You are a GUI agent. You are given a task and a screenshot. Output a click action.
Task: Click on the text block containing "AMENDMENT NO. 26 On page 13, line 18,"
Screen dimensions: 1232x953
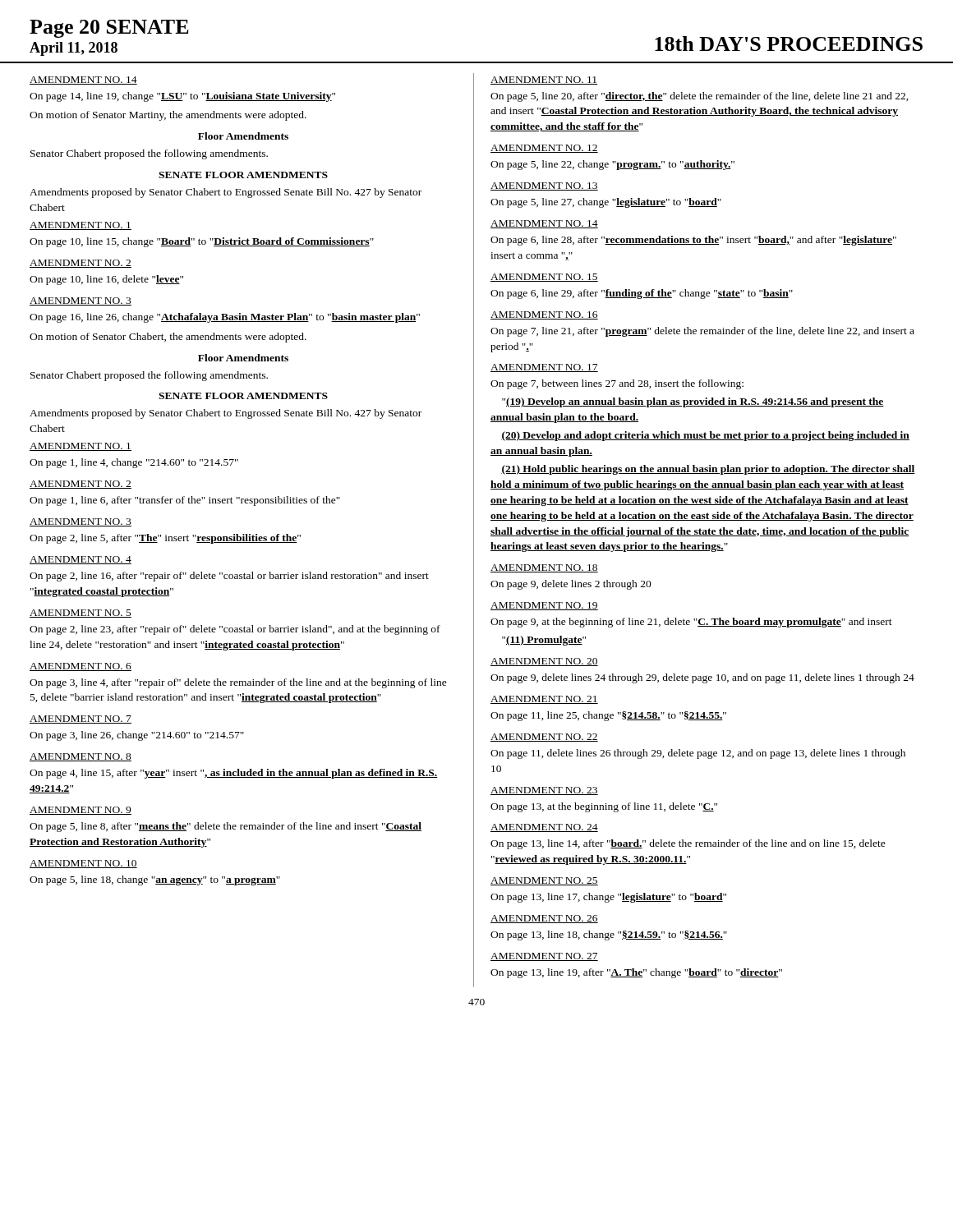coord(704,927)
